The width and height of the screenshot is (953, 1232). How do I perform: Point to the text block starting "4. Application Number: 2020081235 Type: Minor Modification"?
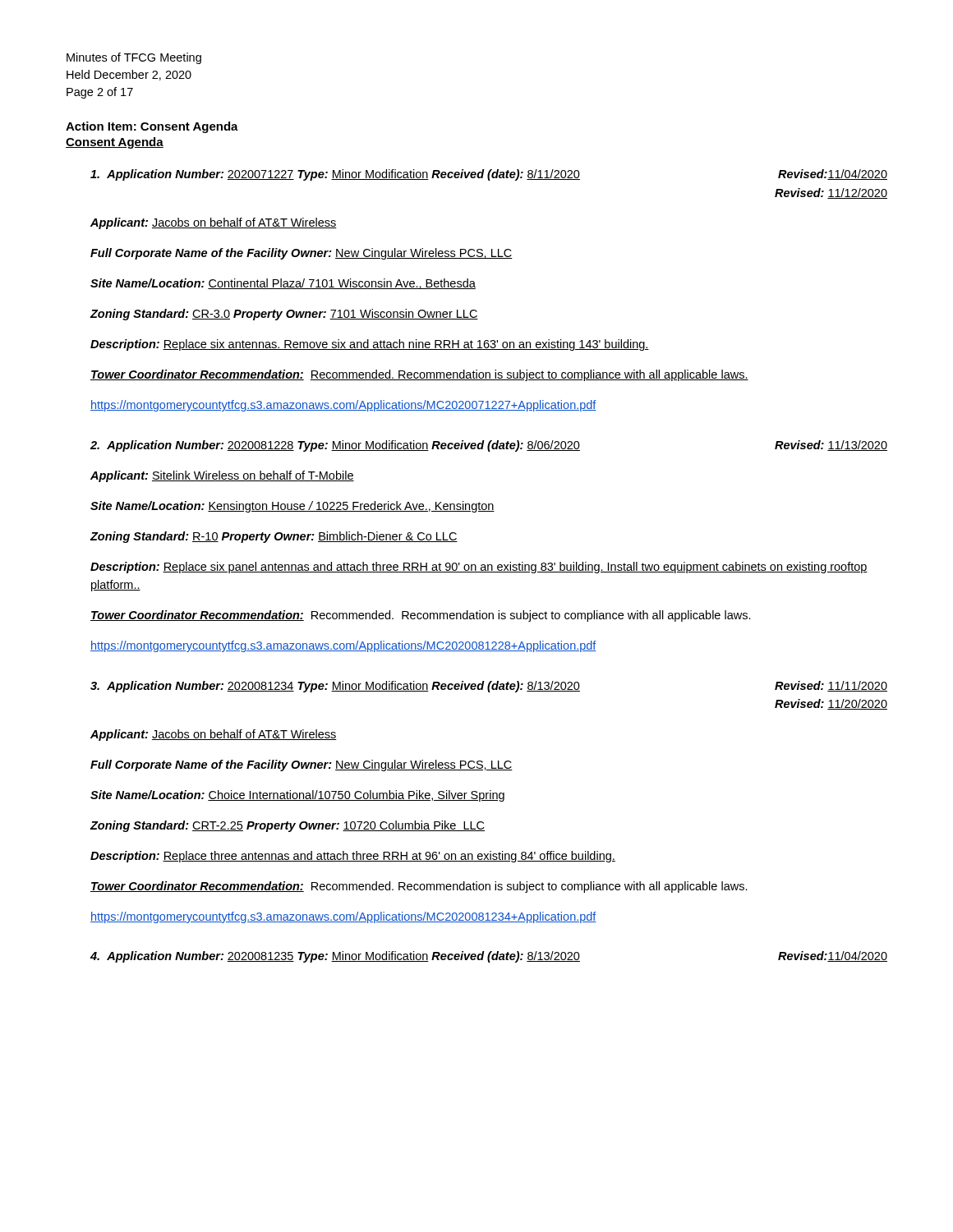tap(489, 956)
